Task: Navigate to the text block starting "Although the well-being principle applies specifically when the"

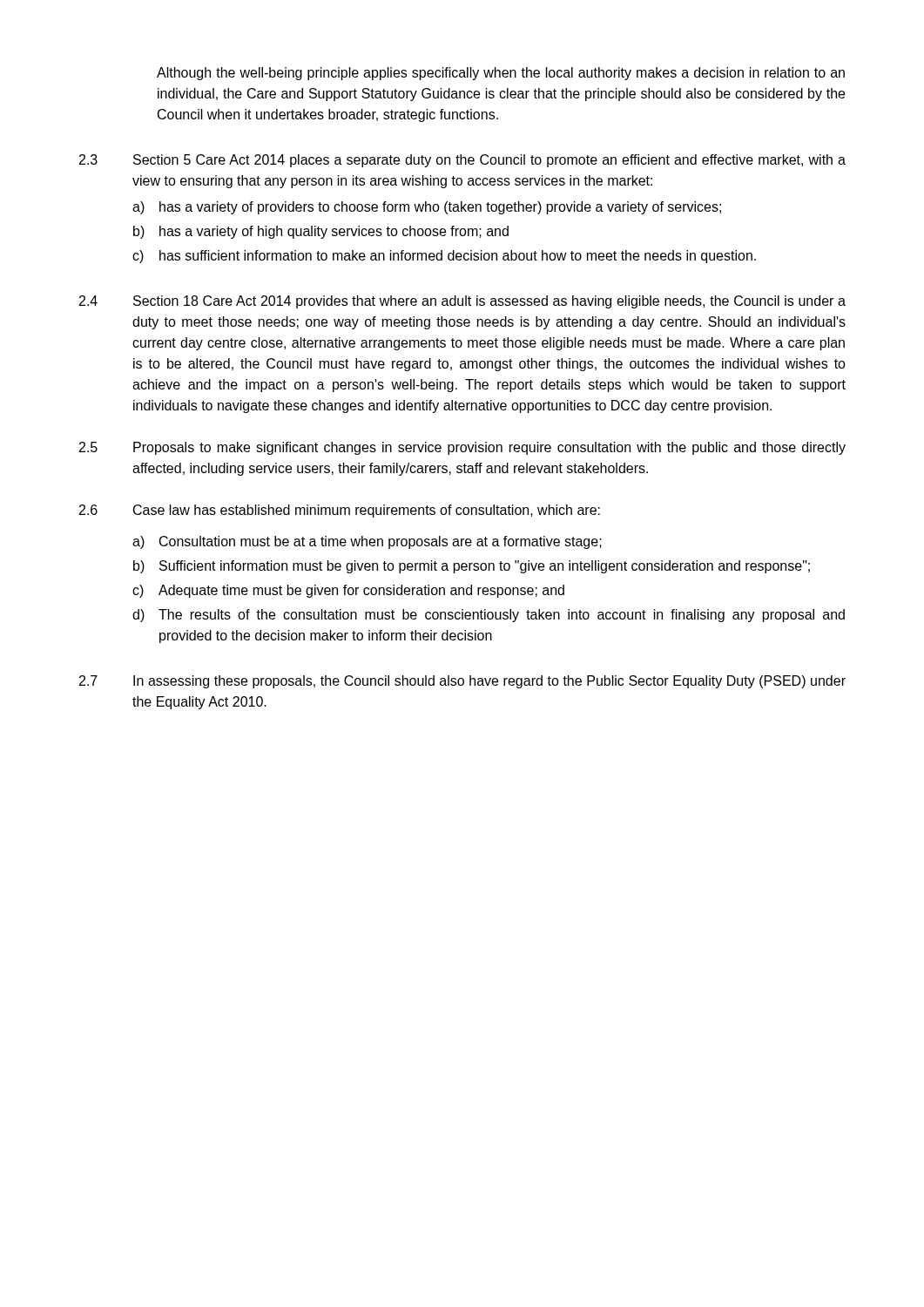Action: 501,94
